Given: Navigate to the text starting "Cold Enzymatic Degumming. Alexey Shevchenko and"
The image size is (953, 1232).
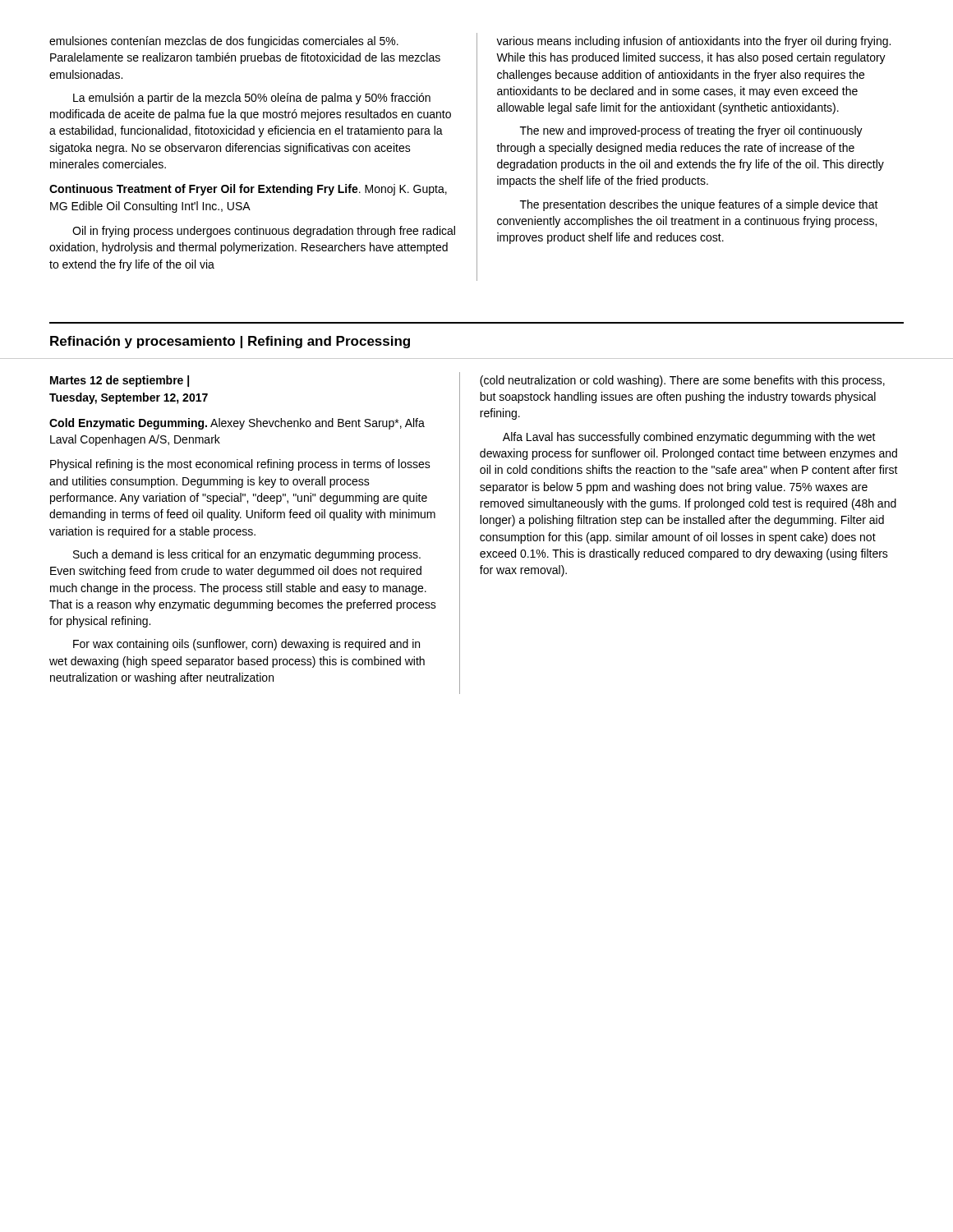Looking at the screenshot, I should pyautogui.click(x=244, y=431).
